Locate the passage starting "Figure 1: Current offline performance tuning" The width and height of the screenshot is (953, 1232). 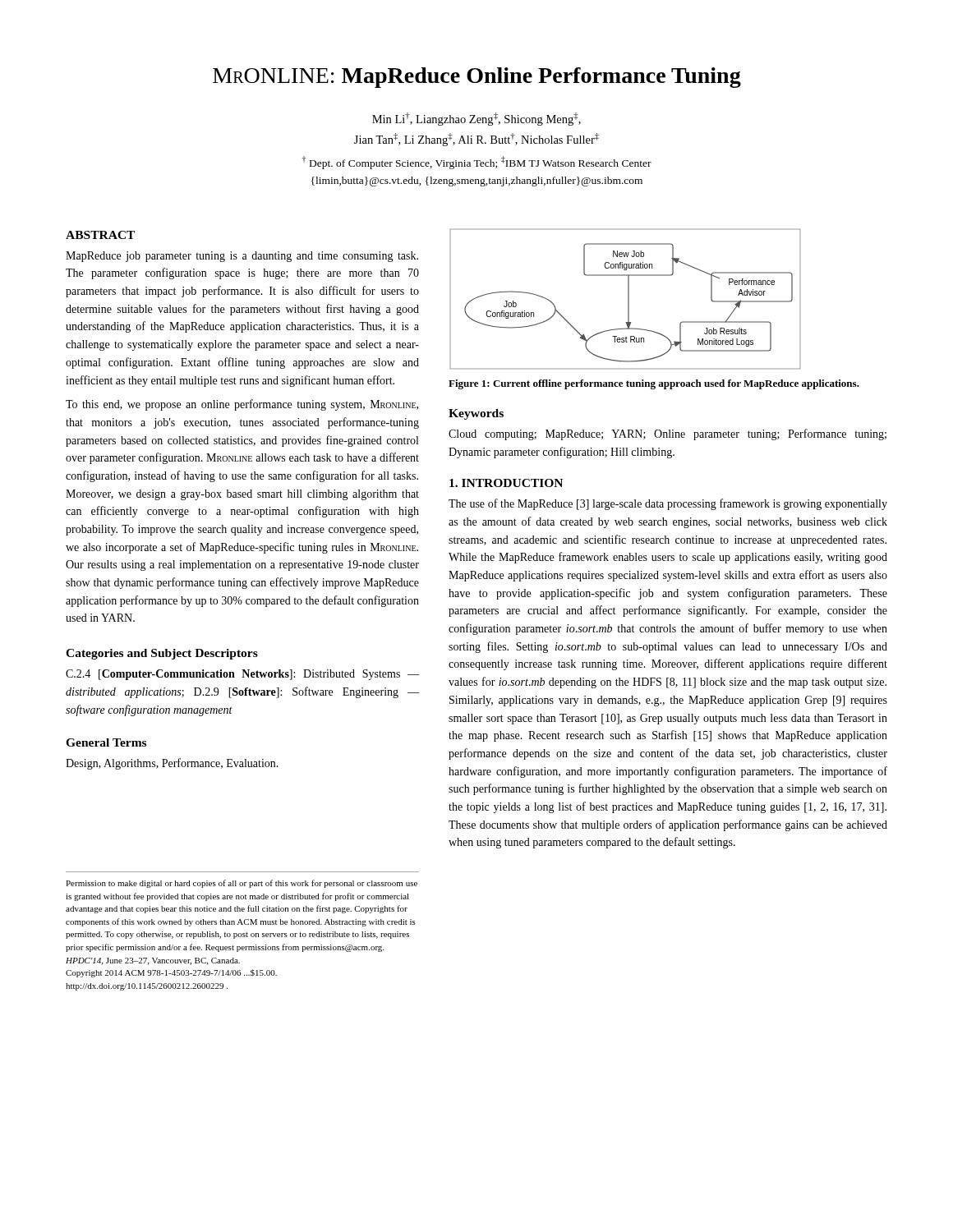coord(654,383)
